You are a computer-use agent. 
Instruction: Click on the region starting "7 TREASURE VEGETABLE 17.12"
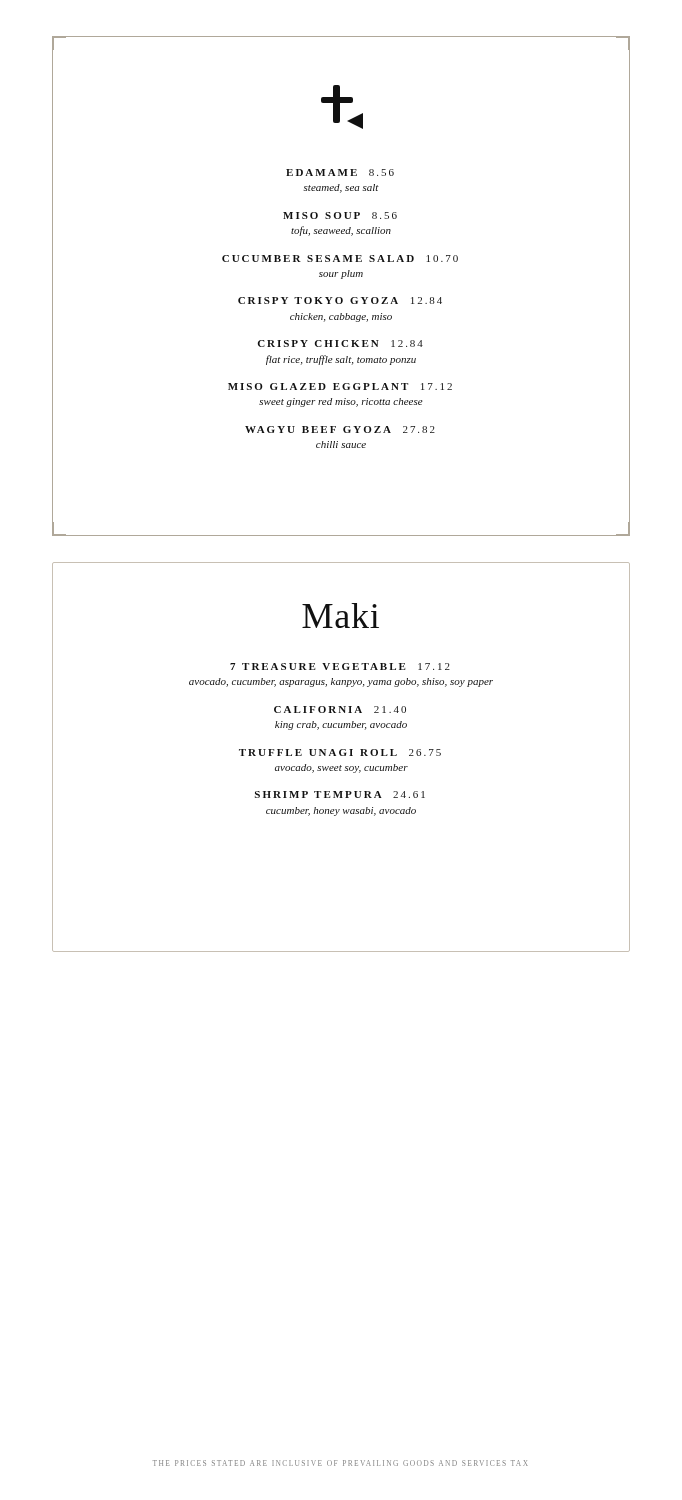(341, 674)
